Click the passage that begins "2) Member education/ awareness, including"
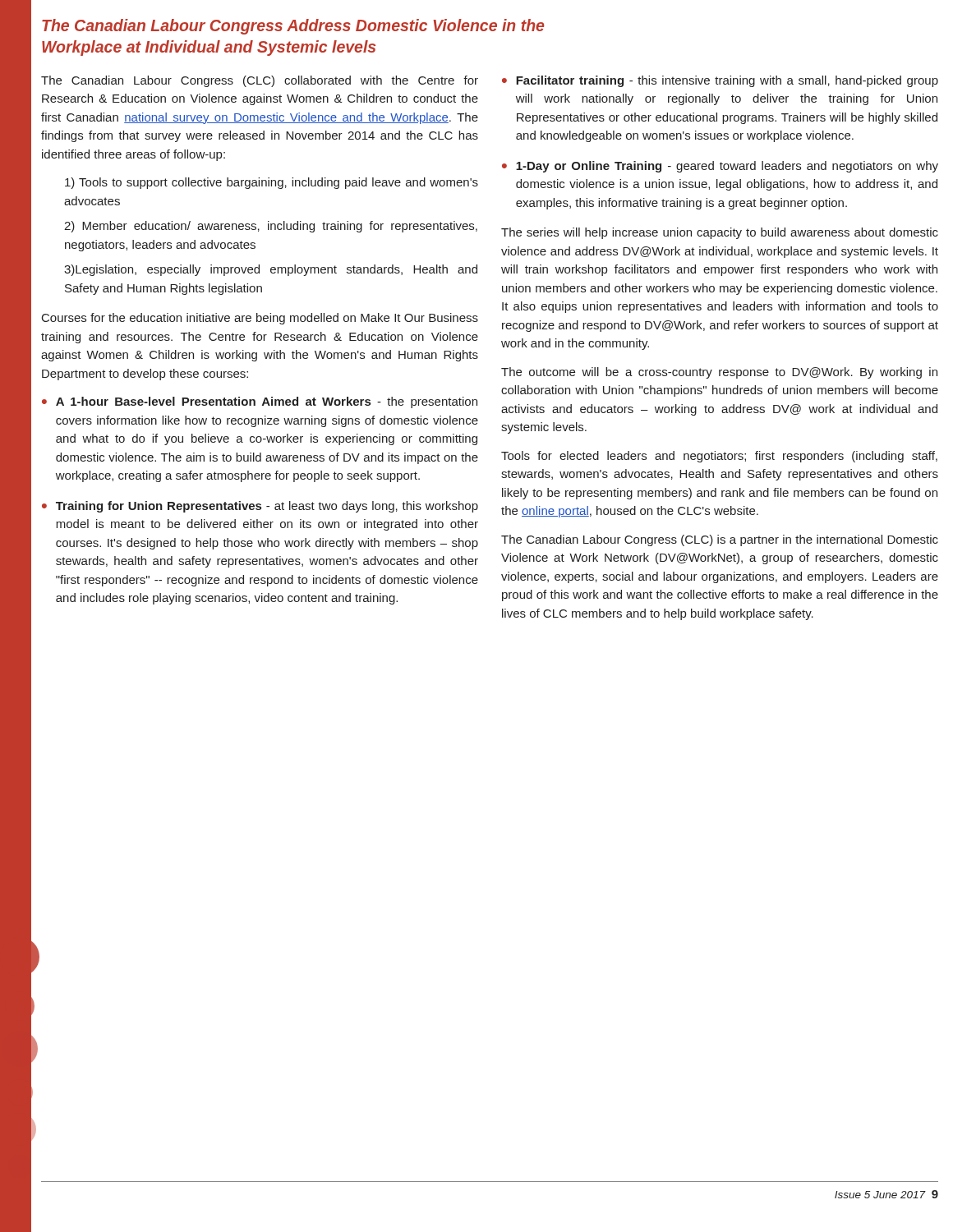 click(x=271, y=235)
